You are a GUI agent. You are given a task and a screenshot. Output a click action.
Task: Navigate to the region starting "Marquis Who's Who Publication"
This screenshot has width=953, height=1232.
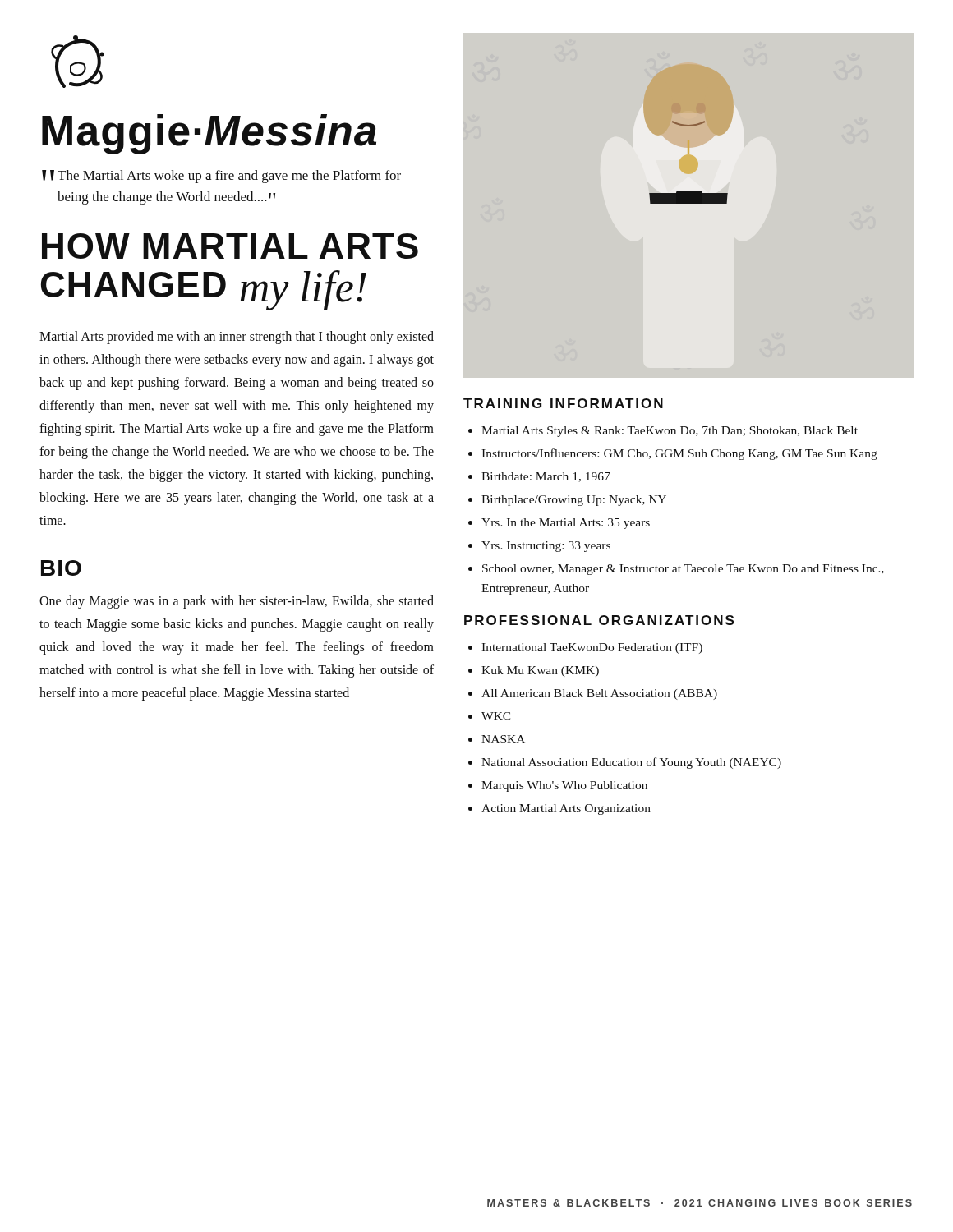coord(565,785)
